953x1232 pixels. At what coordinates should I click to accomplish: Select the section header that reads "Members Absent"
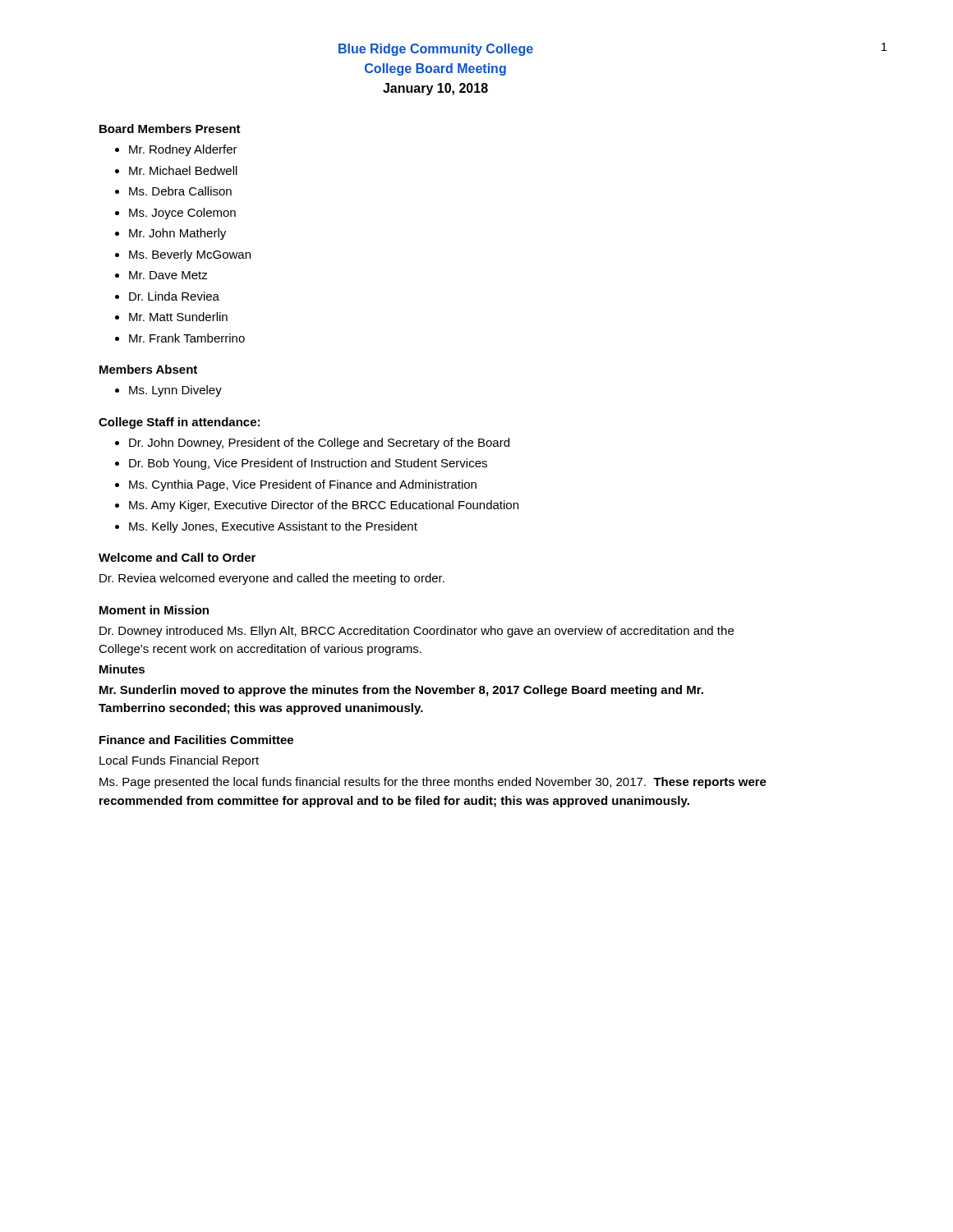click(x=148, y=369)
